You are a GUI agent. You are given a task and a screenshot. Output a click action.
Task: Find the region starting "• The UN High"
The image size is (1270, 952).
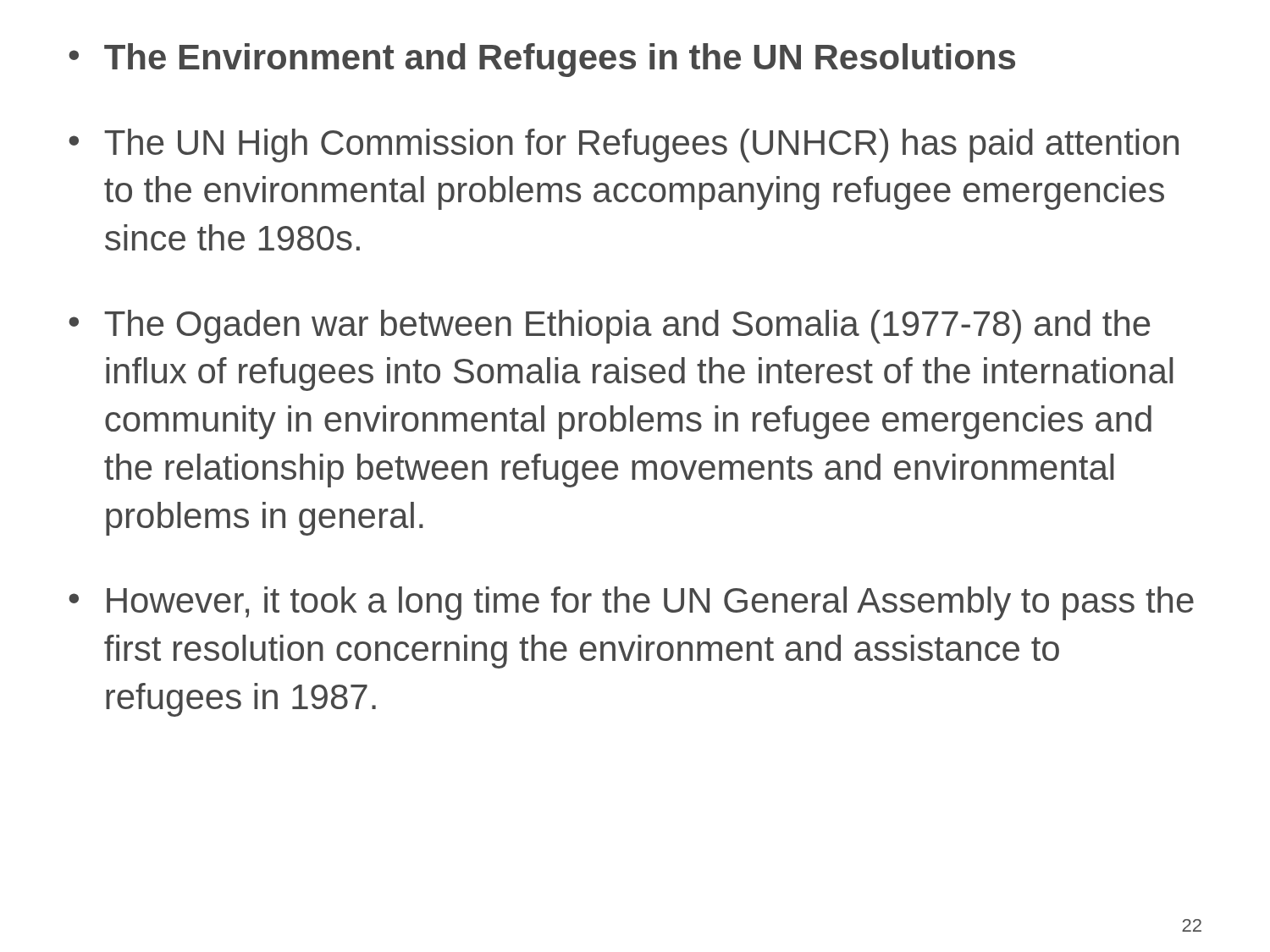click(635, 191)
